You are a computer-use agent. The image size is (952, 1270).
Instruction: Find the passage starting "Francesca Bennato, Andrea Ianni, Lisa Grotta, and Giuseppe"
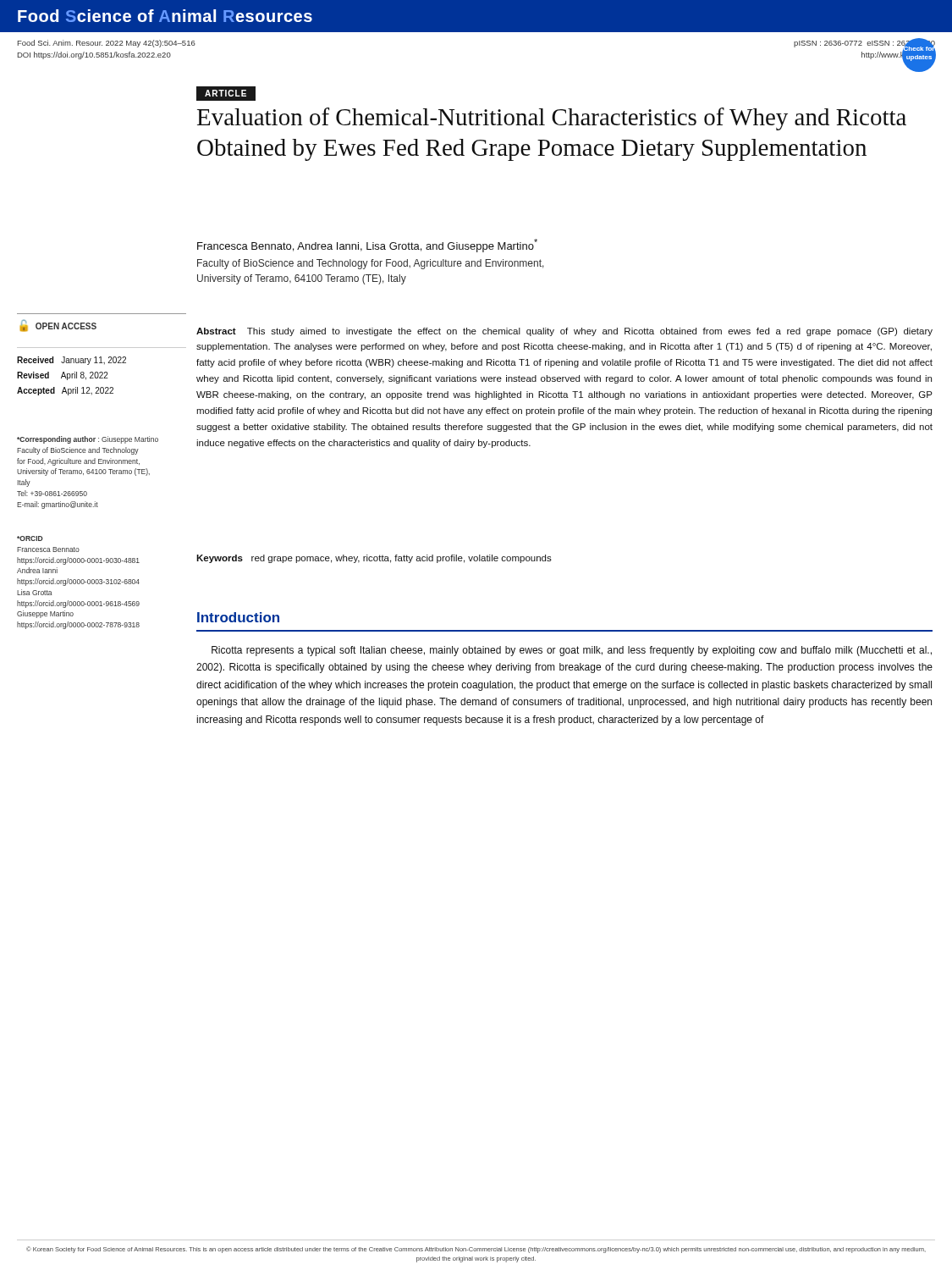click(367, 245)
